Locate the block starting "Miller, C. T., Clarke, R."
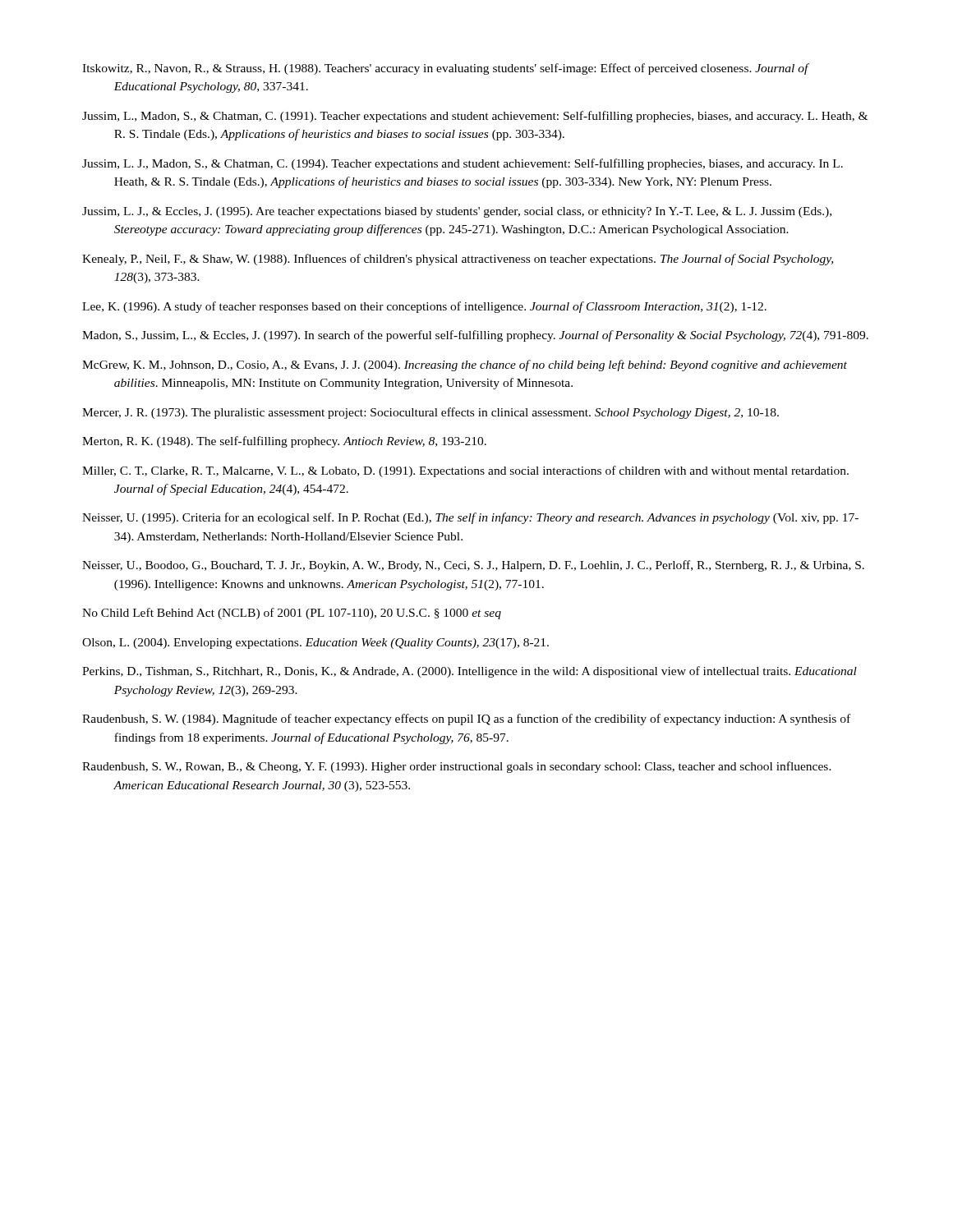This screenshot has width=953, height=1232. [x=466, y=479]
